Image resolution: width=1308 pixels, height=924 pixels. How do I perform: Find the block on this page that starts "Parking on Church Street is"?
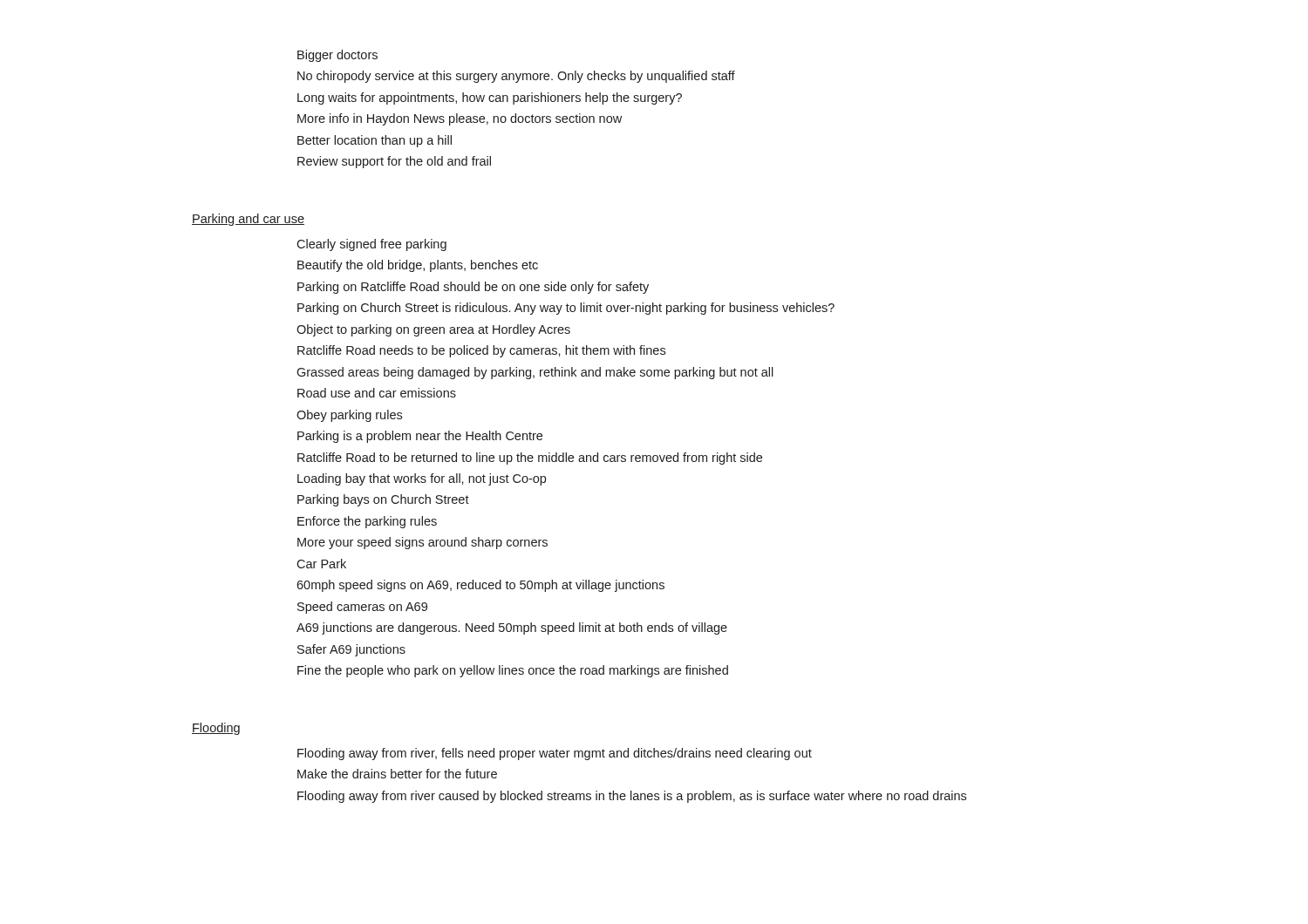point(724,308)
